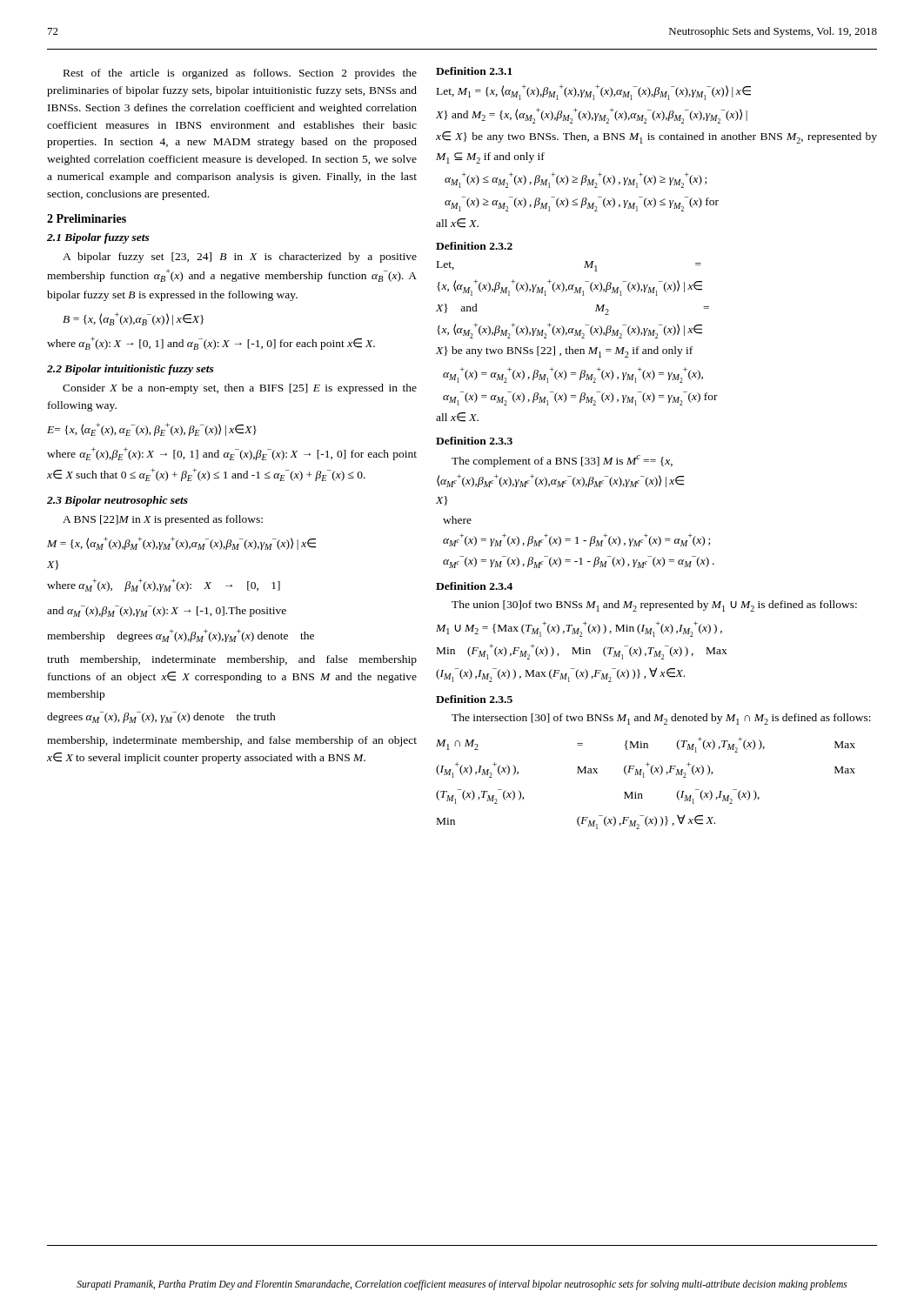Find the section header that reads "Definition 2.3.4"
Viewport: 924px width, 1305px height.
pyautogui.click(x=474, y=586)
